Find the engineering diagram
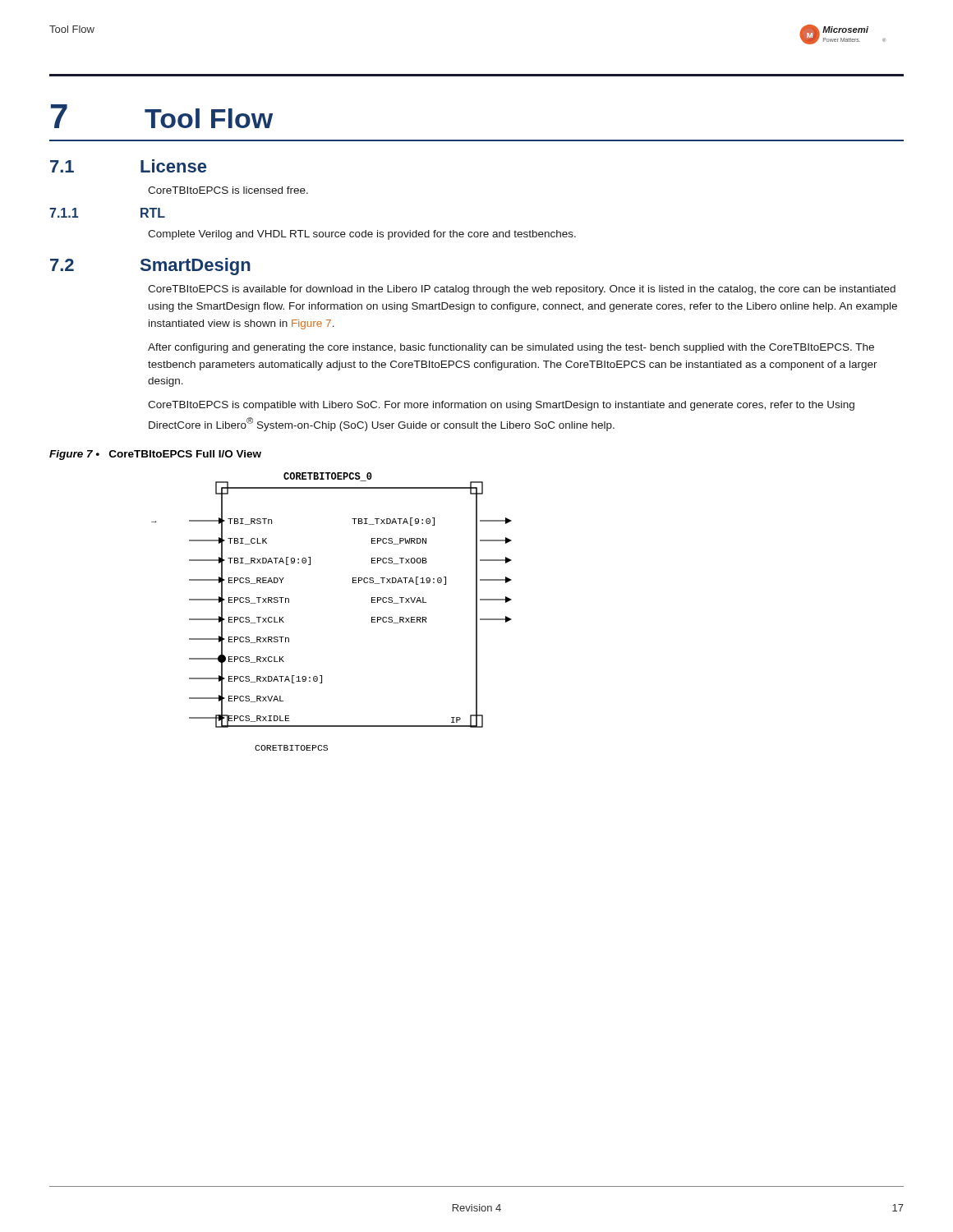This screenshot has height=1232, width=953. [526, 612]
